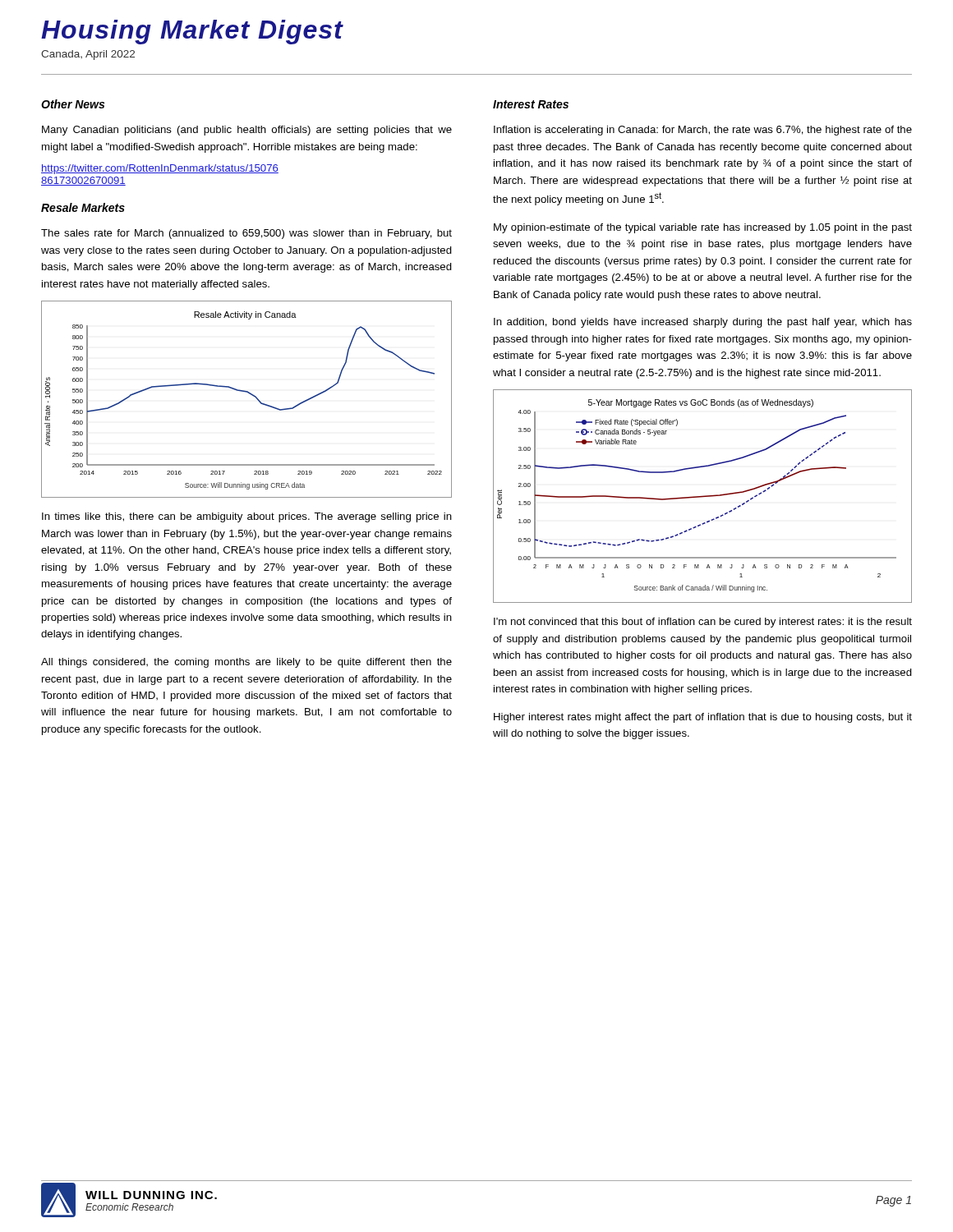This screenshot has height=1232, width=953.
Task: Point to the text starting "In addition, bond yields have increased"
Action: click(x=702, y=348)
